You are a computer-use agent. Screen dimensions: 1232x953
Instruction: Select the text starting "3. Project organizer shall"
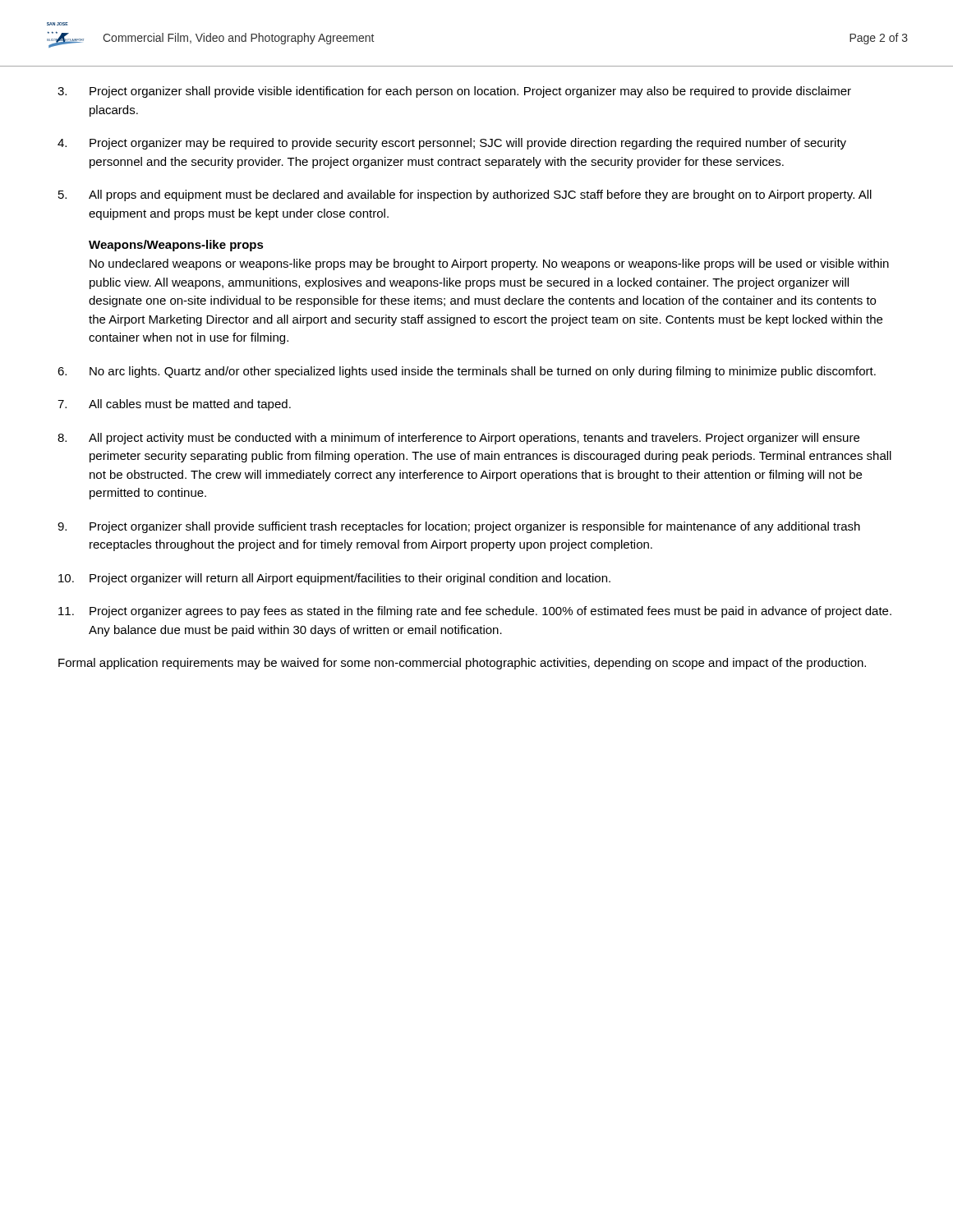tap(476, 101)
